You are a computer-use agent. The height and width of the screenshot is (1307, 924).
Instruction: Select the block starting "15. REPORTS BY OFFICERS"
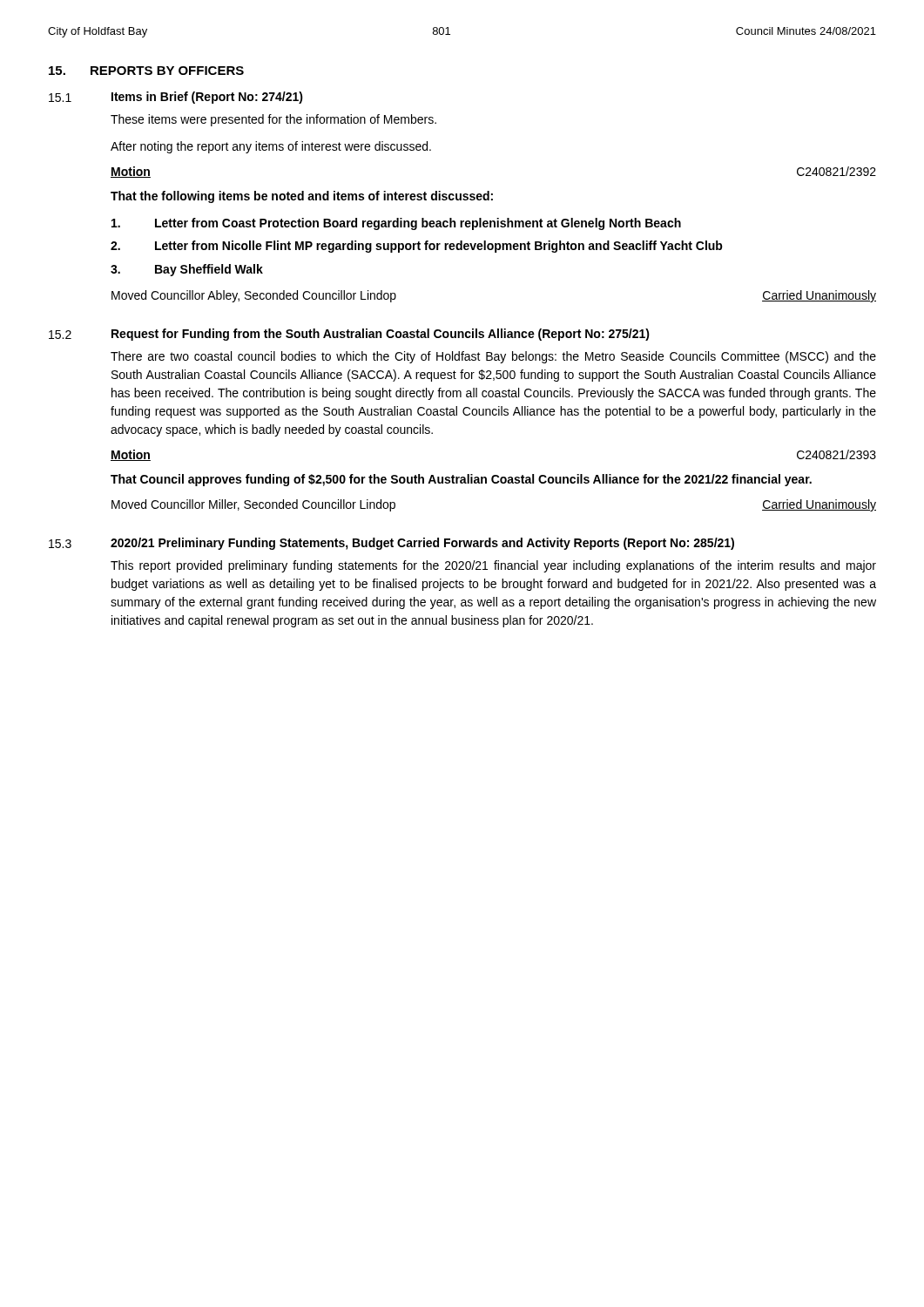pos(146,70)
